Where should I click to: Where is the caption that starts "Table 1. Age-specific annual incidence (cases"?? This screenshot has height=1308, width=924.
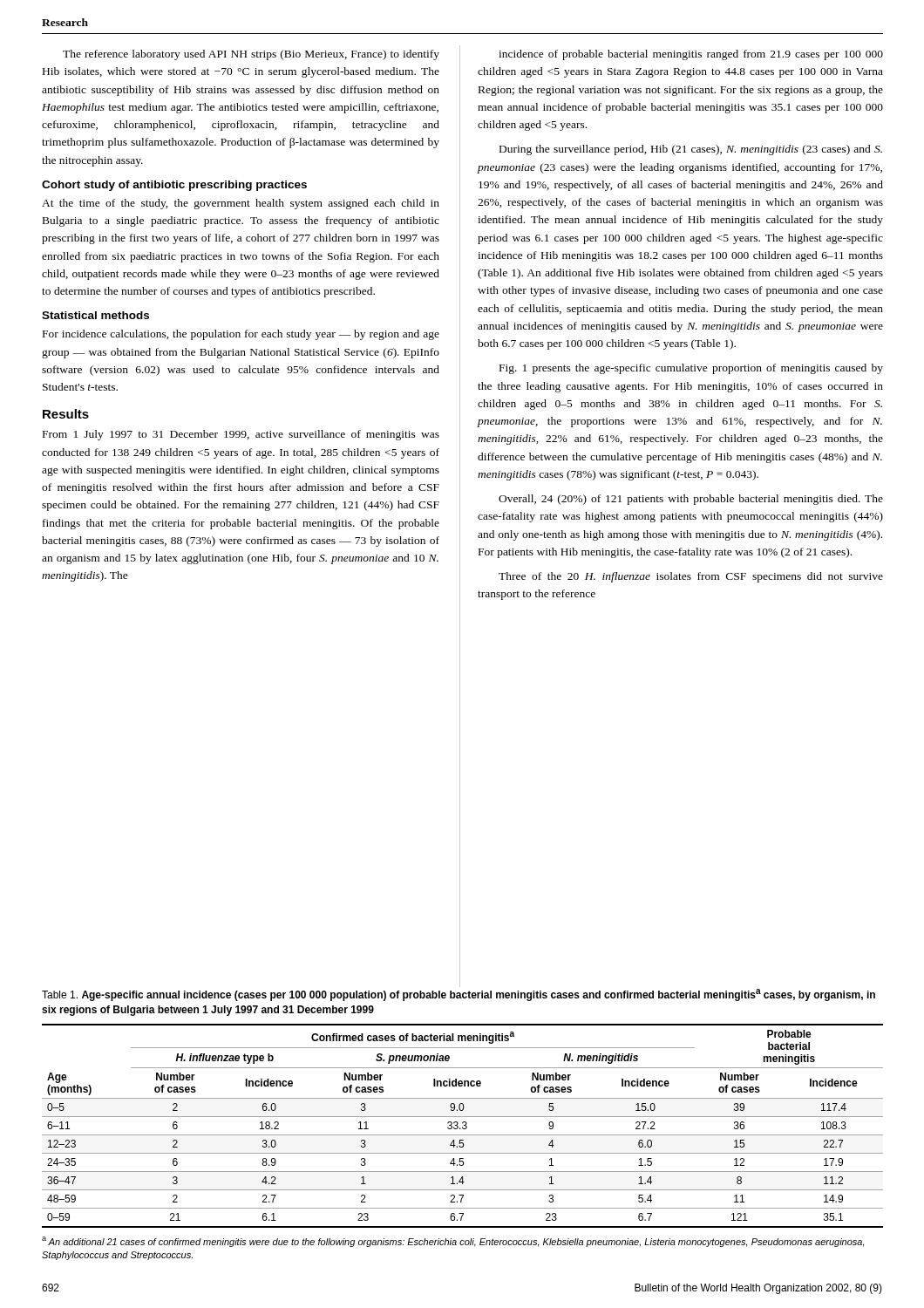(x=459, y=1001)
